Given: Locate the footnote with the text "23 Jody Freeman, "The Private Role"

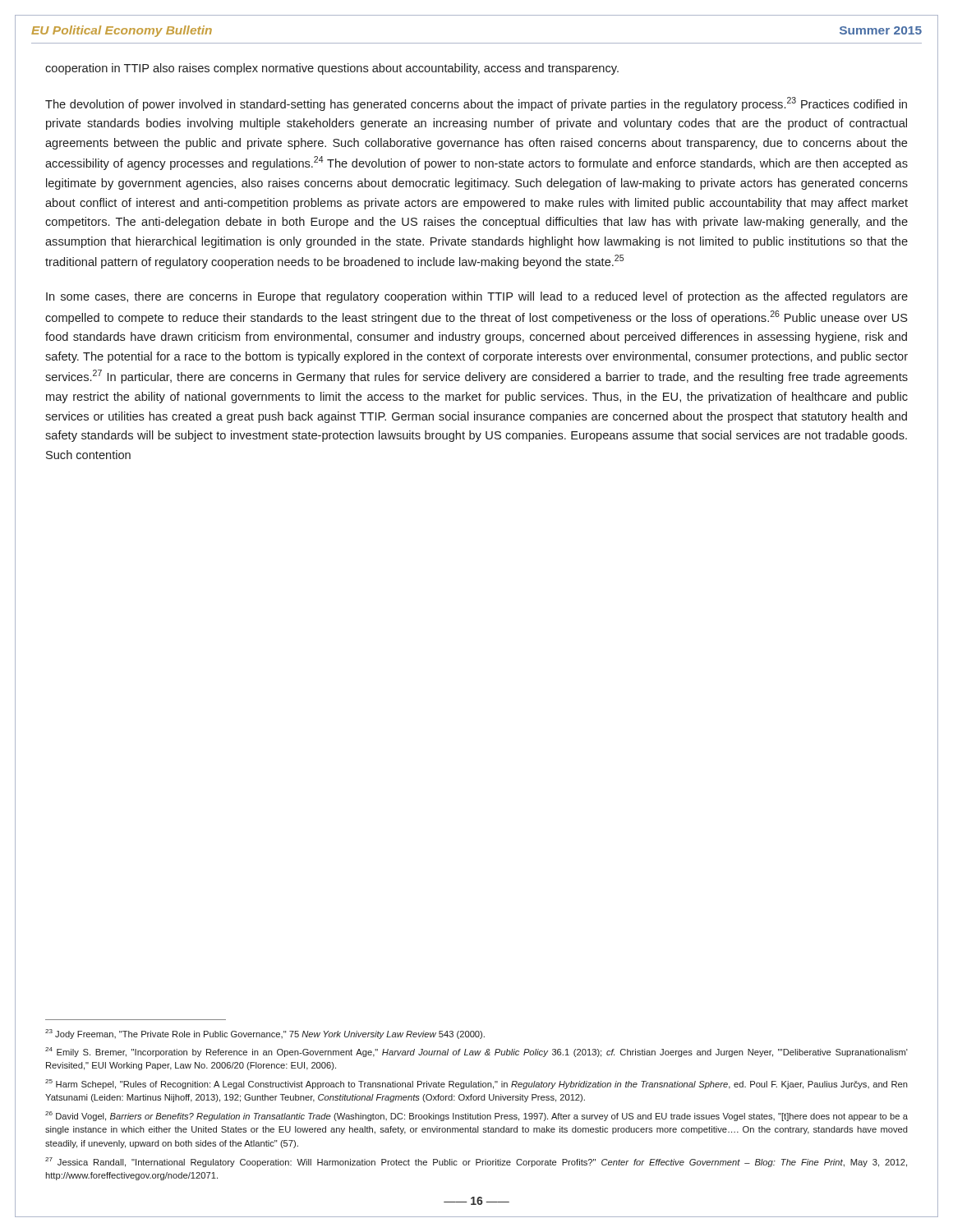Looking at the screenshot, I should click(x=265, y=1033).
